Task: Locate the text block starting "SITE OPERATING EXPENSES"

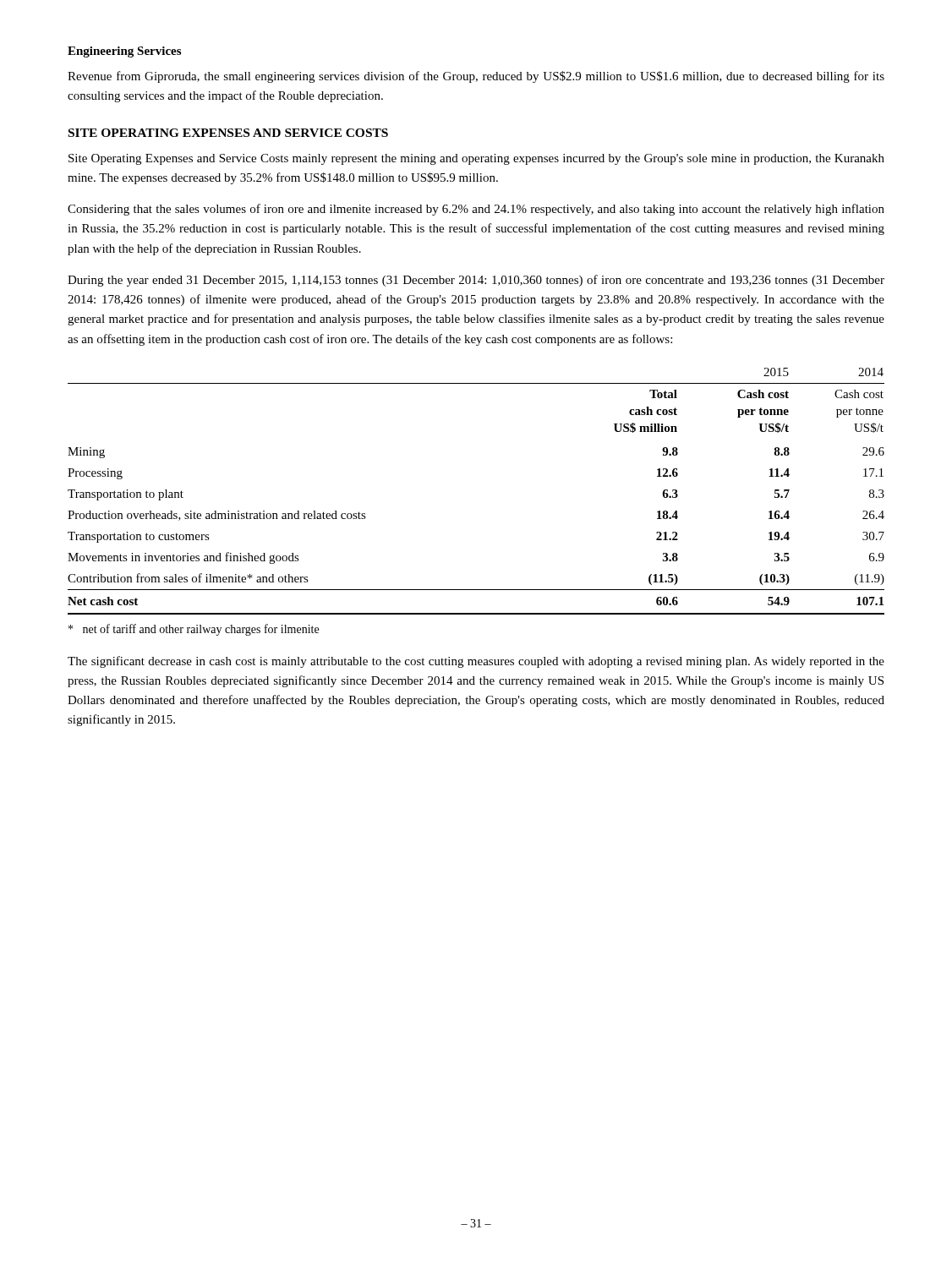Action: (x=228, y=132)
